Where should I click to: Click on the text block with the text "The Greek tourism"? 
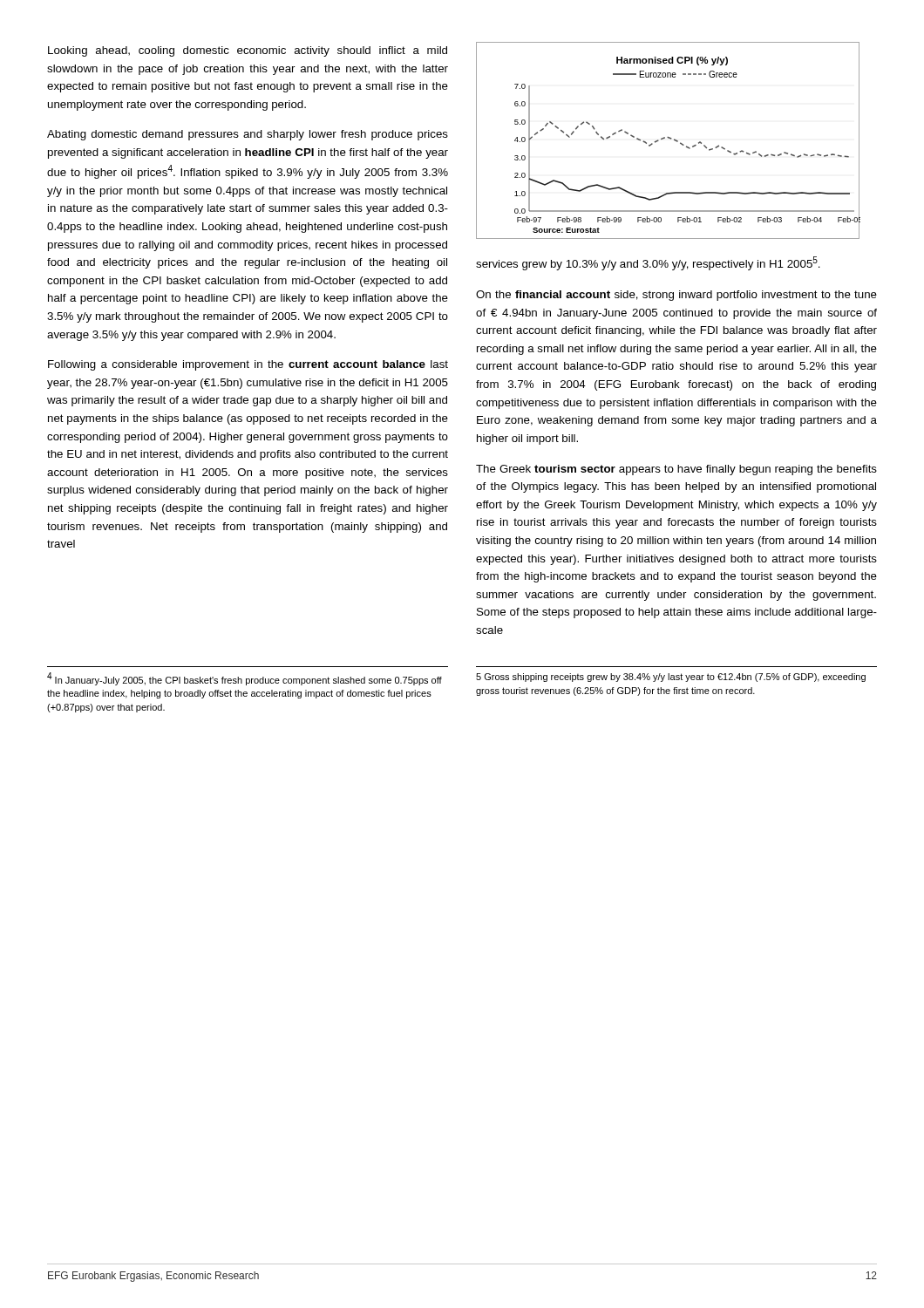(x=676, y=549)
